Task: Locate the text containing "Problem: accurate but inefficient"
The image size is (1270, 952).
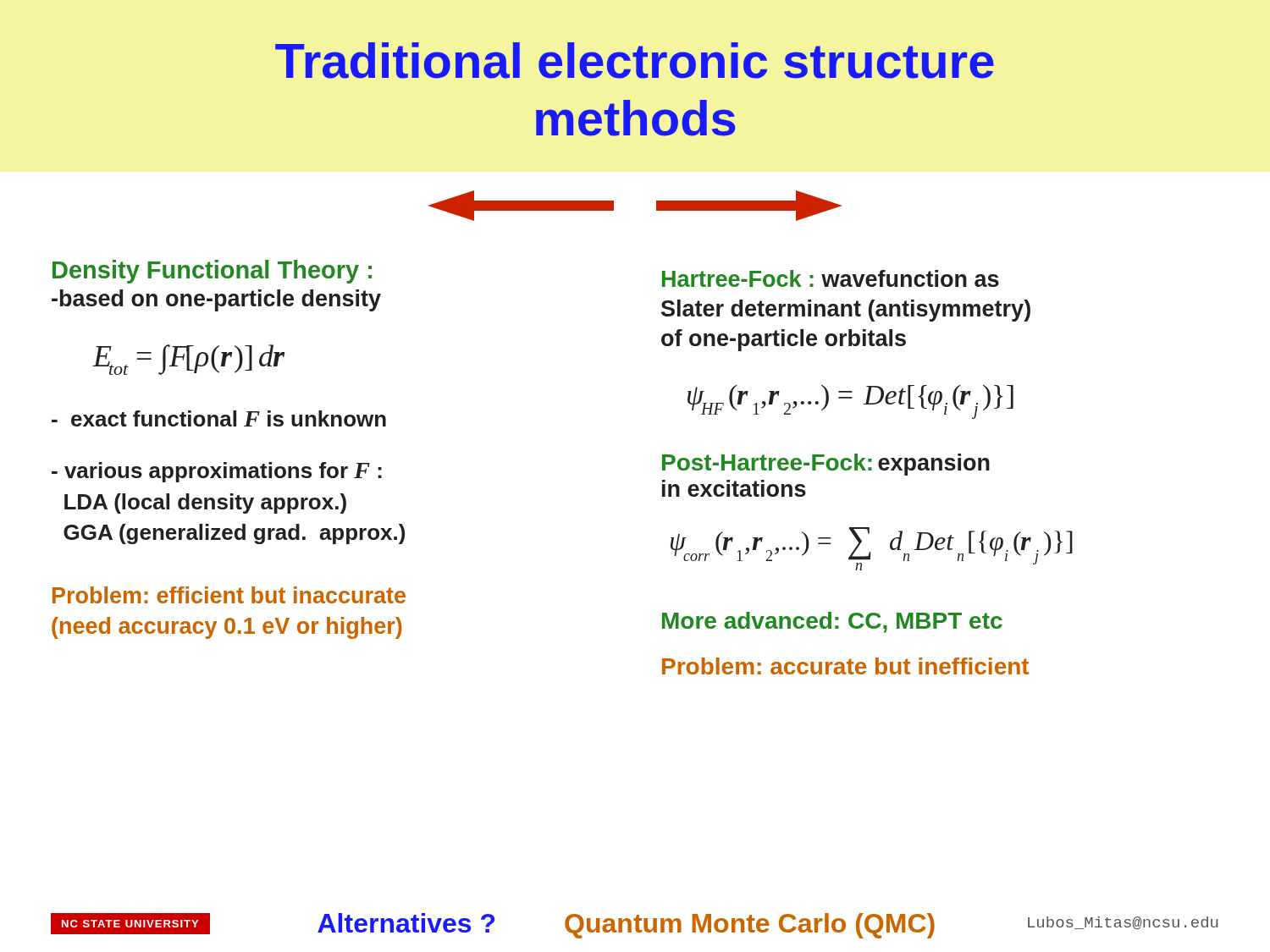Action: (845, 667)
